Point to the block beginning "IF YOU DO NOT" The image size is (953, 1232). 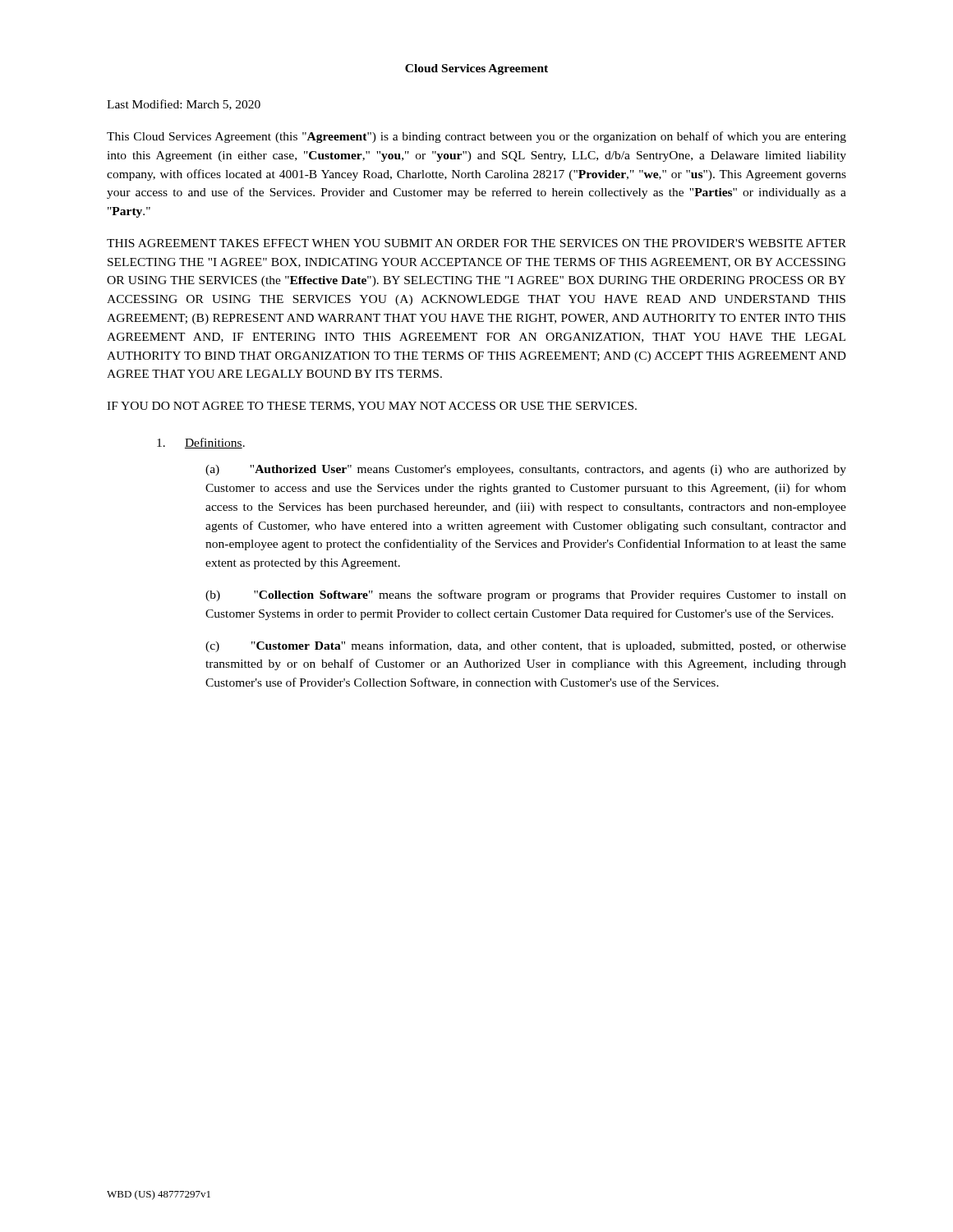372,405
